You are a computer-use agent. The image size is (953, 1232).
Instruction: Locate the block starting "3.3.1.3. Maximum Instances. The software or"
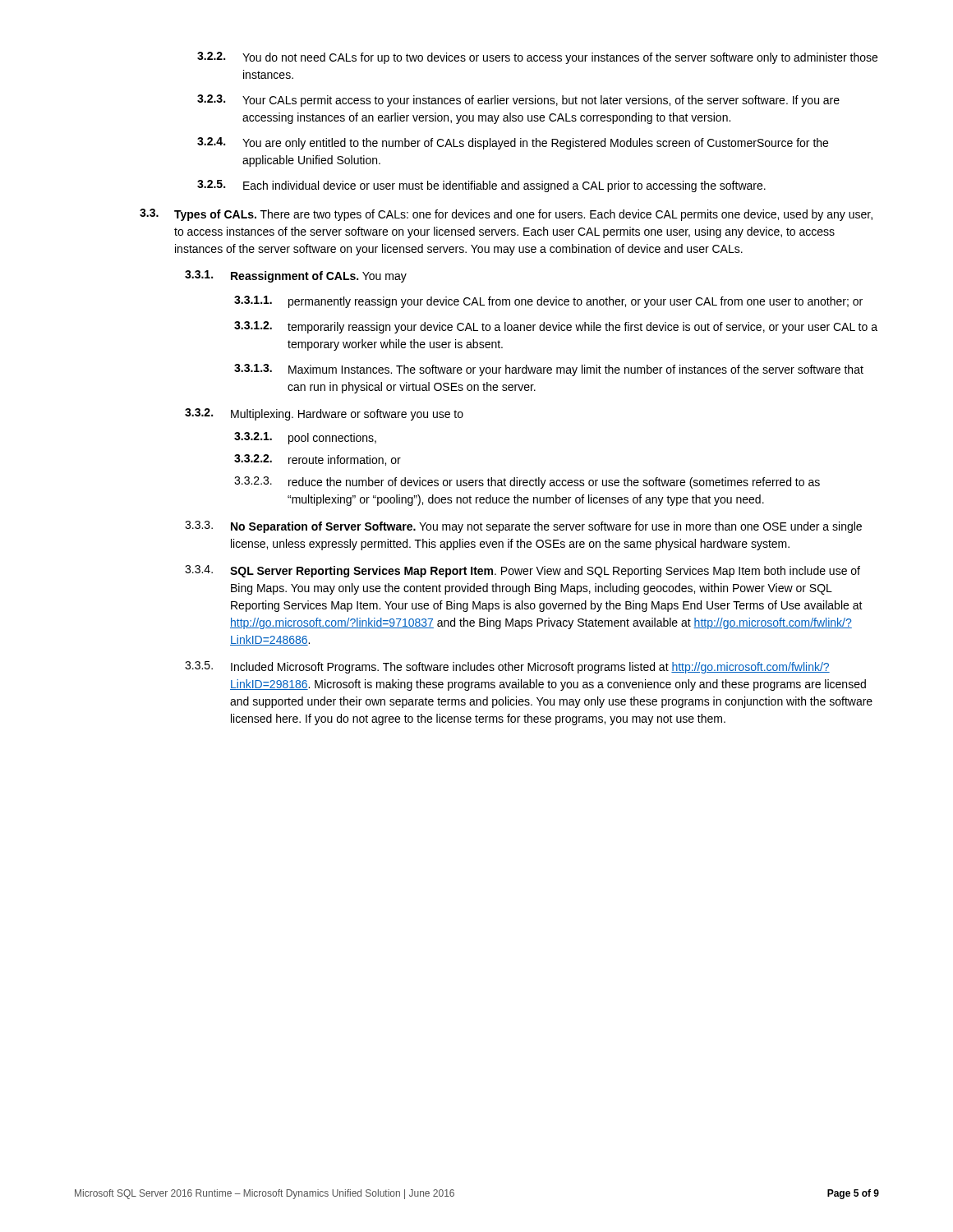point(557,379)
